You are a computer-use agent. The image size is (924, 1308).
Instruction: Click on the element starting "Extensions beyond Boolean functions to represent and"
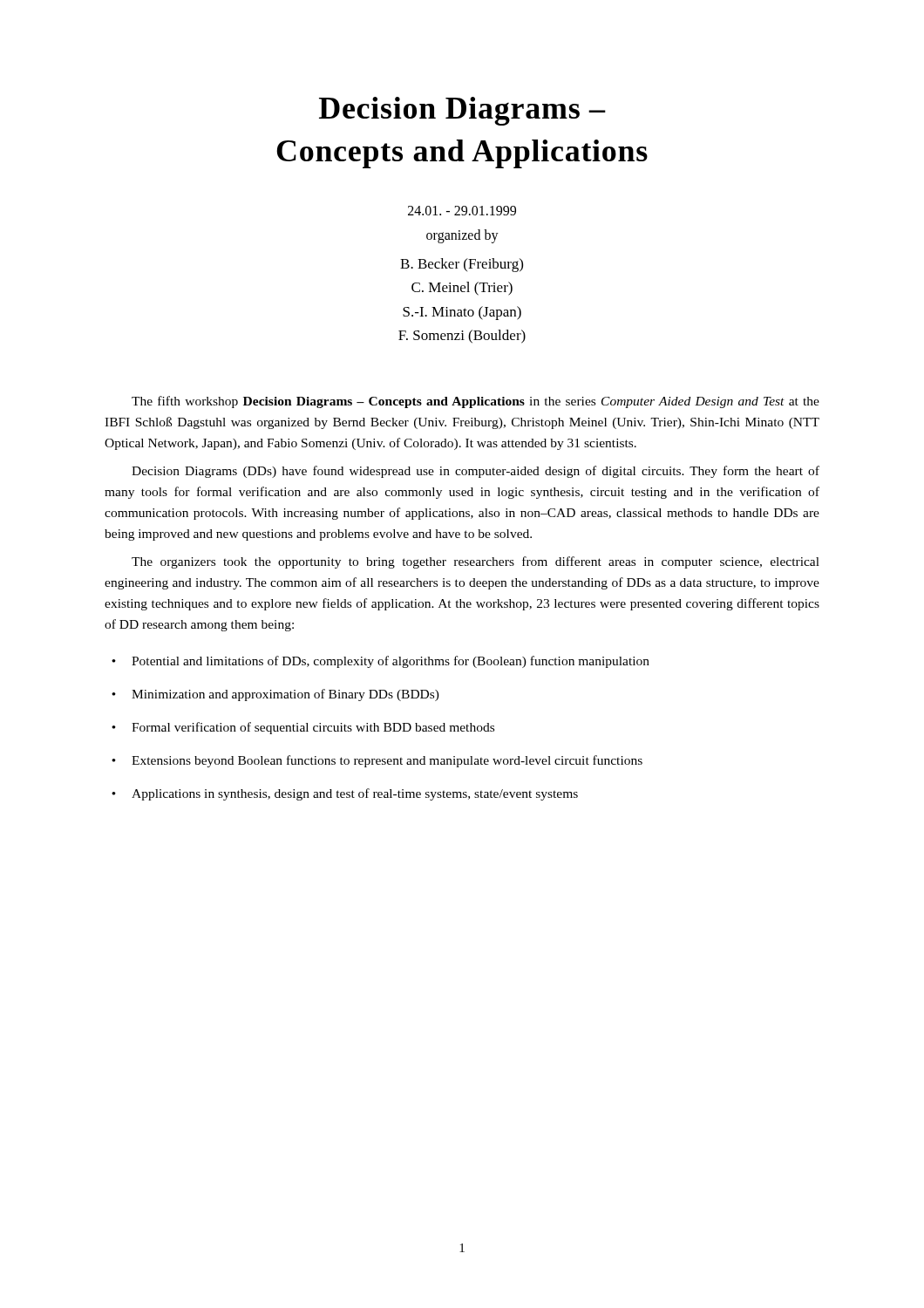pos(387,760)
